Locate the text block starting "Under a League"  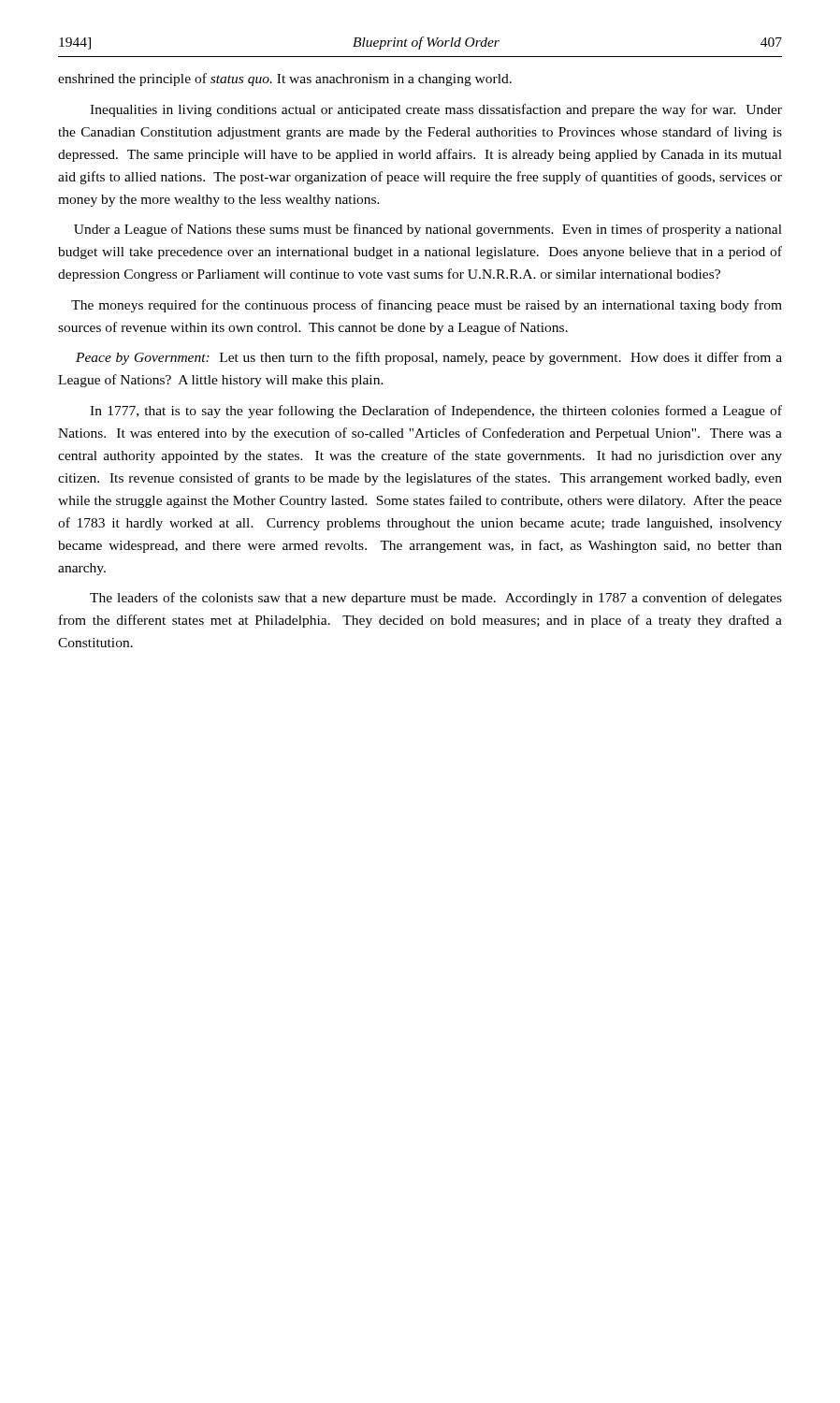[x=420, y=252]
